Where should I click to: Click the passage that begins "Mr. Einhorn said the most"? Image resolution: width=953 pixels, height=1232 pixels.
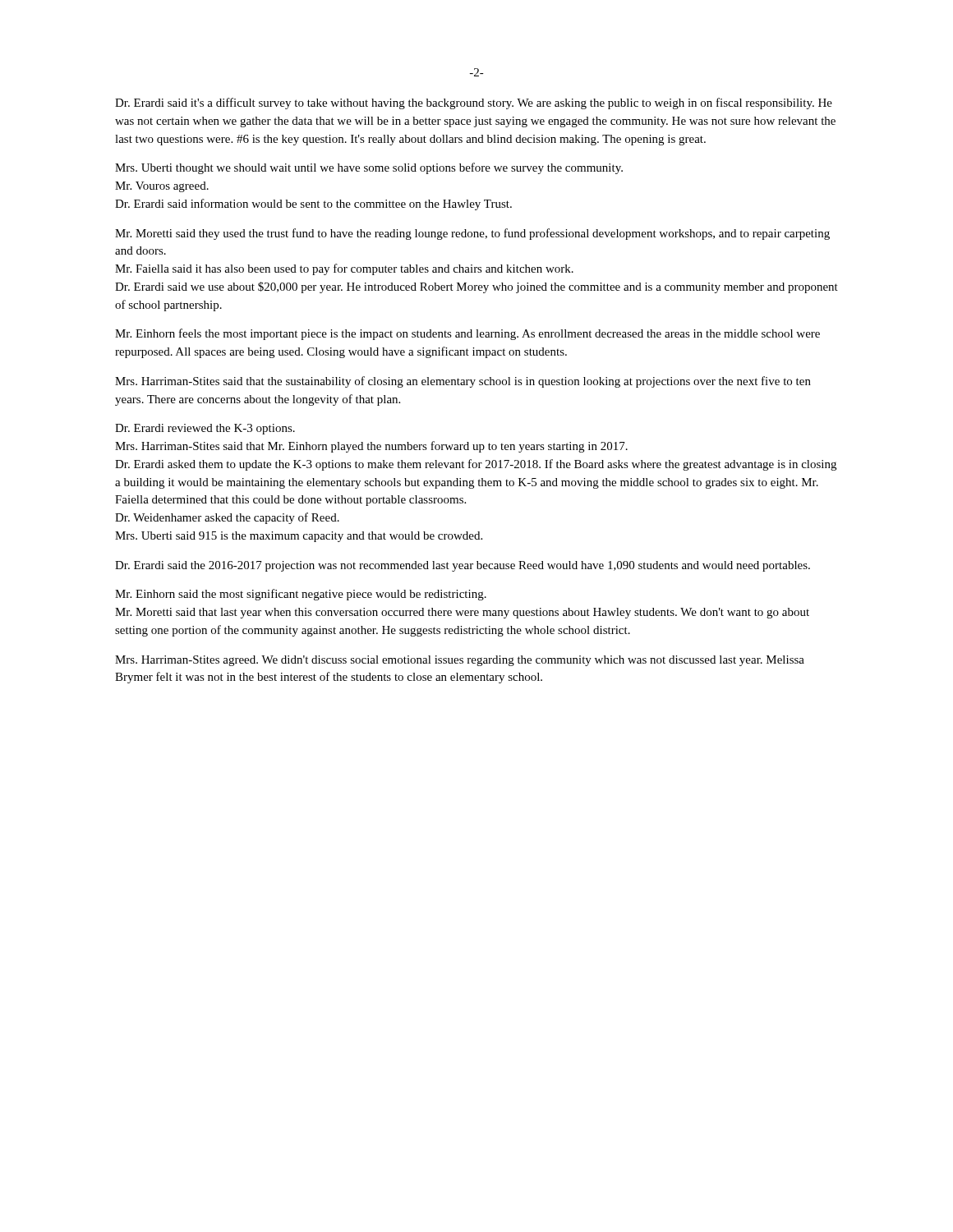tap(462, 612)
